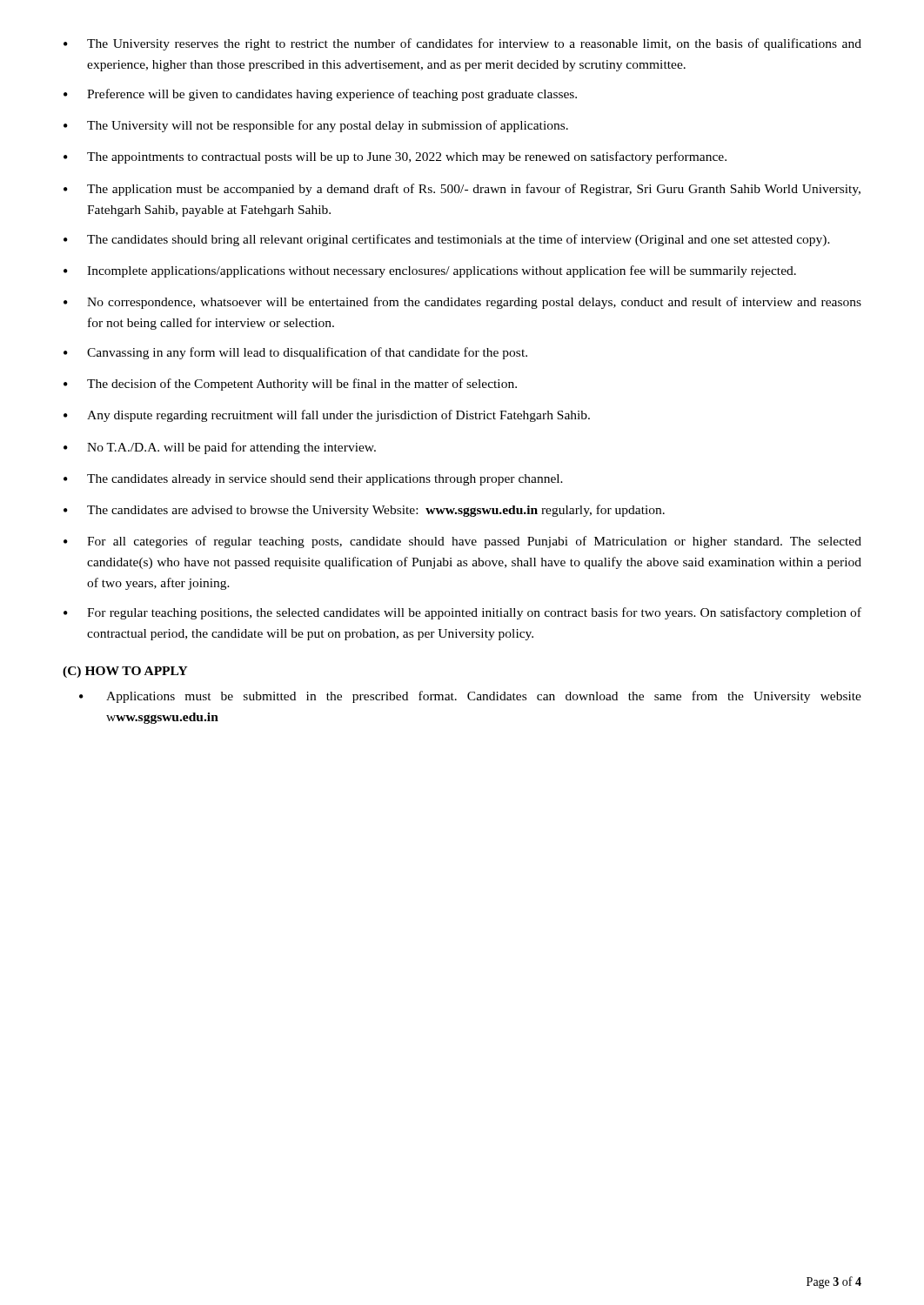Select the text block starting "• No T.A./D.A. will be paid for attending"

click(x=220, y=448)
